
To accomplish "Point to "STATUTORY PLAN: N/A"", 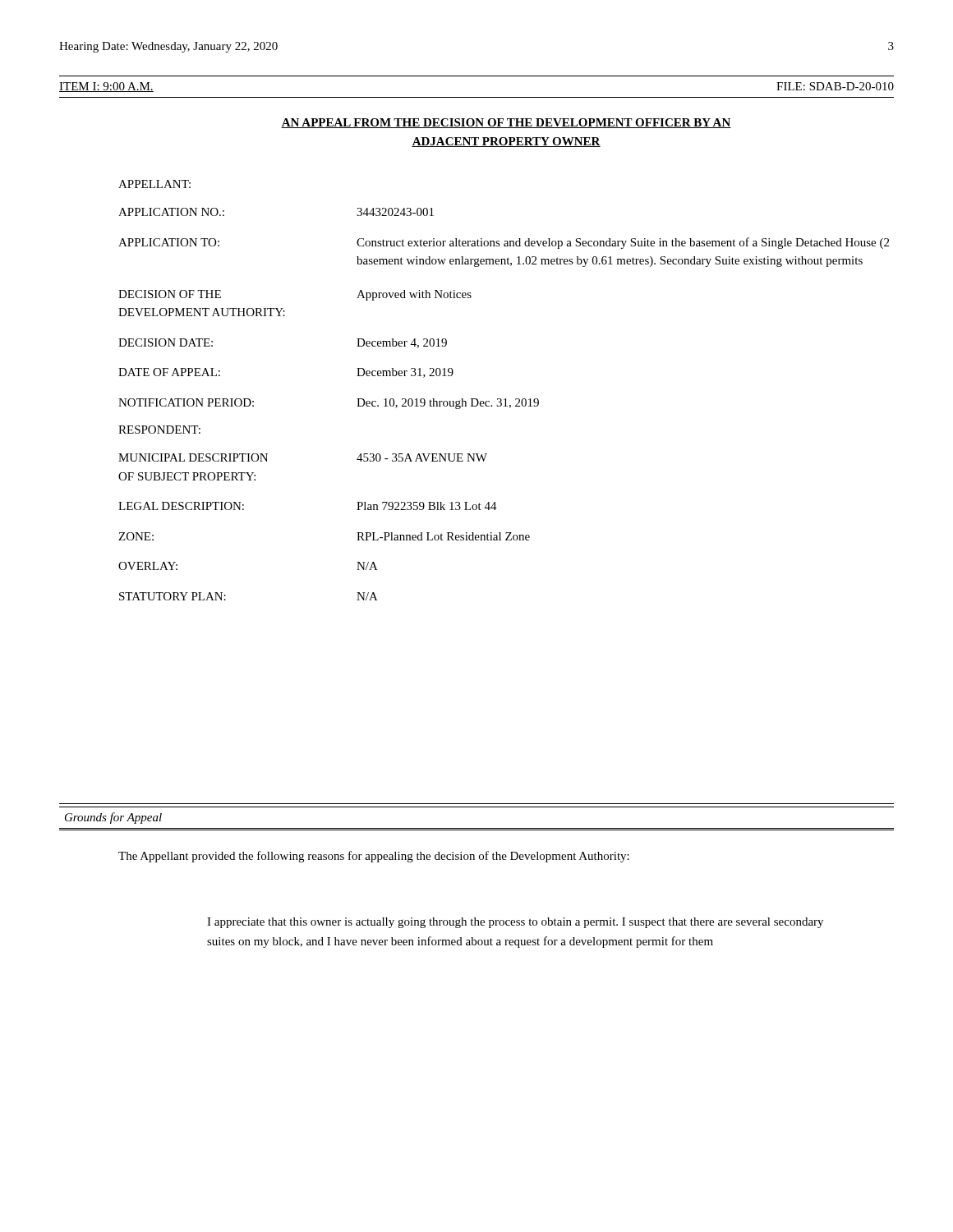I will point(179,595).
